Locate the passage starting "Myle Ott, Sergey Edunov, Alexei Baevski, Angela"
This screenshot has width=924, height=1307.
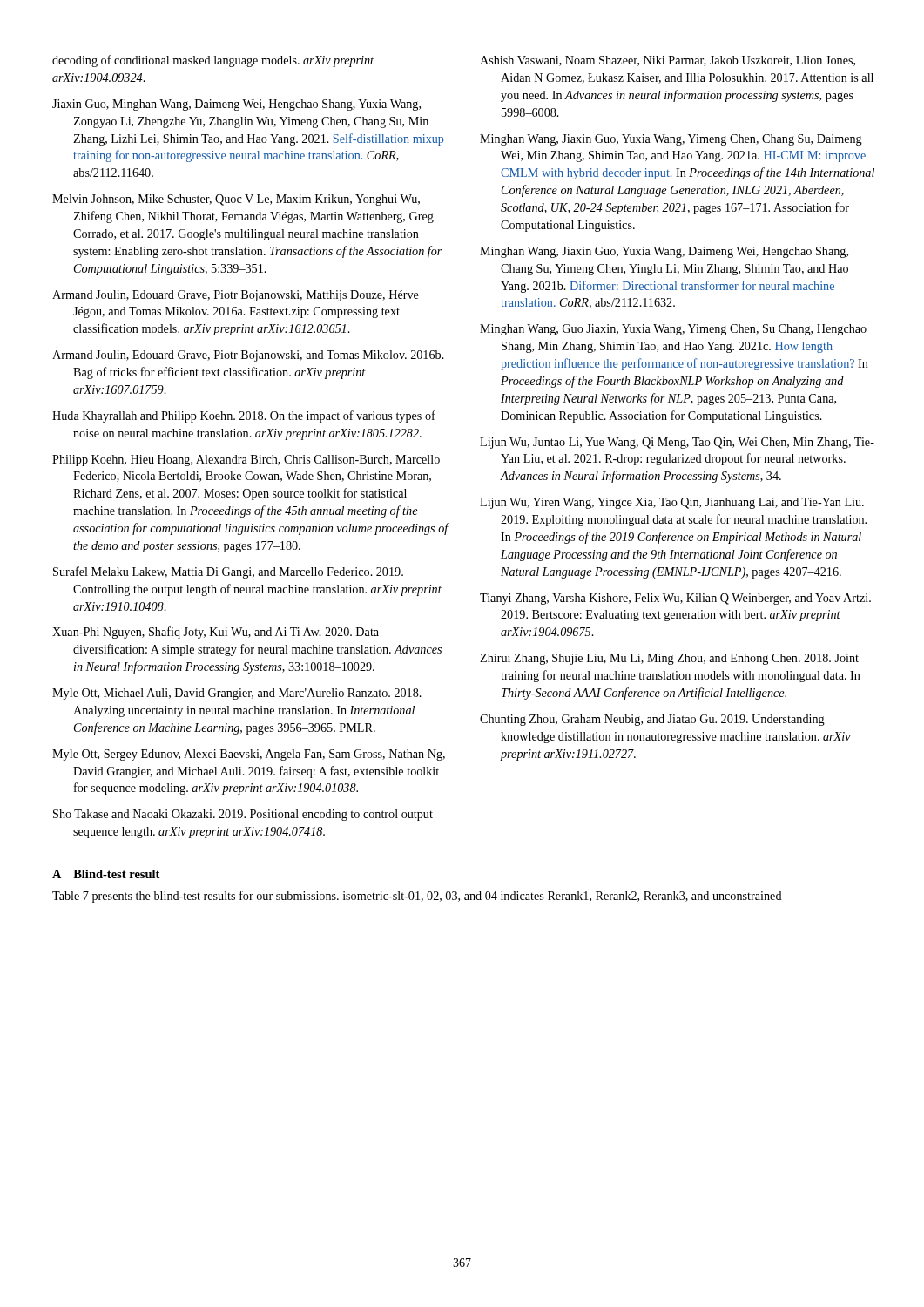(x=249, y=771)
